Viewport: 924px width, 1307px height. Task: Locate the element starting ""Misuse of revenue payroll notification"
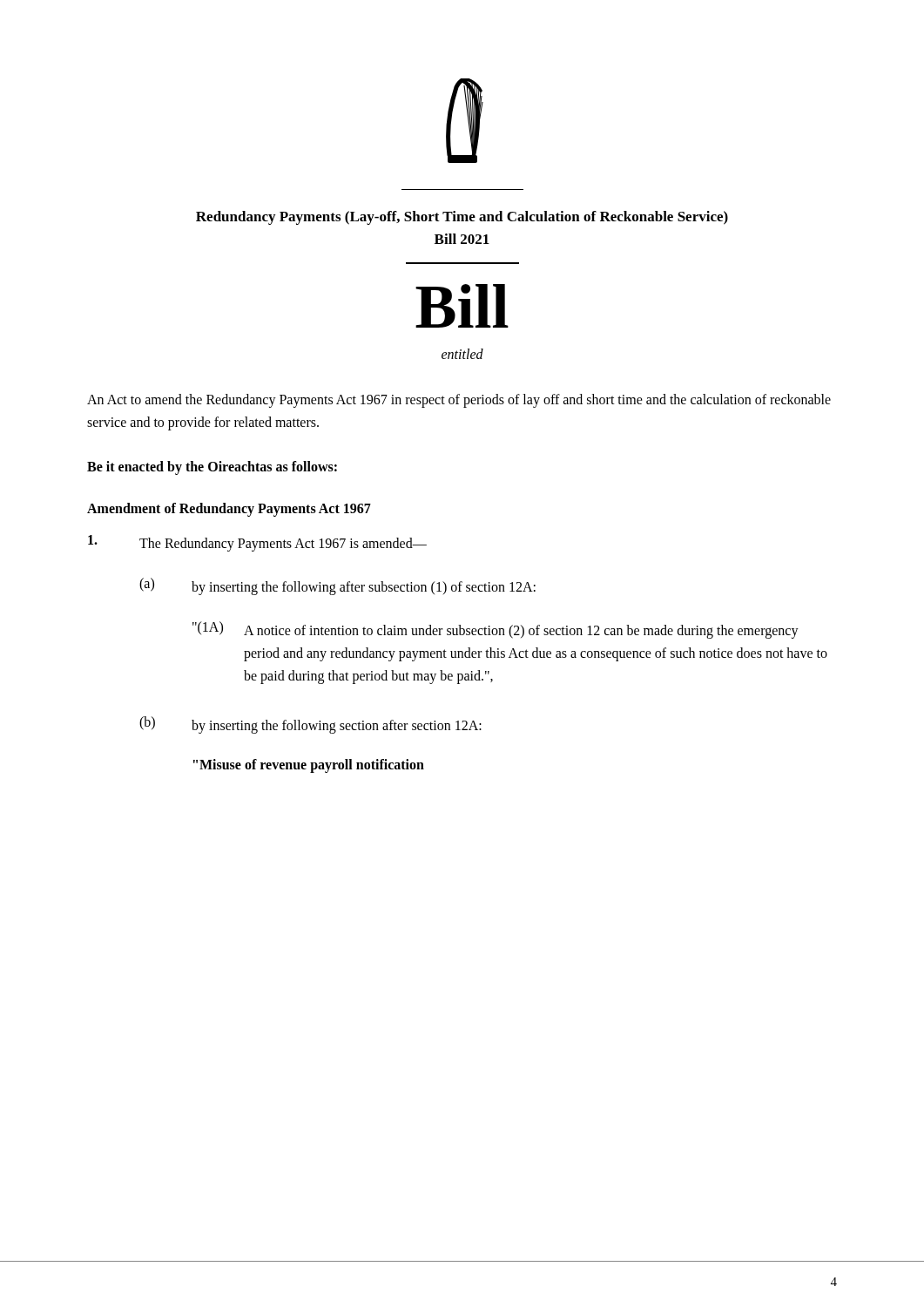(308, 765)
